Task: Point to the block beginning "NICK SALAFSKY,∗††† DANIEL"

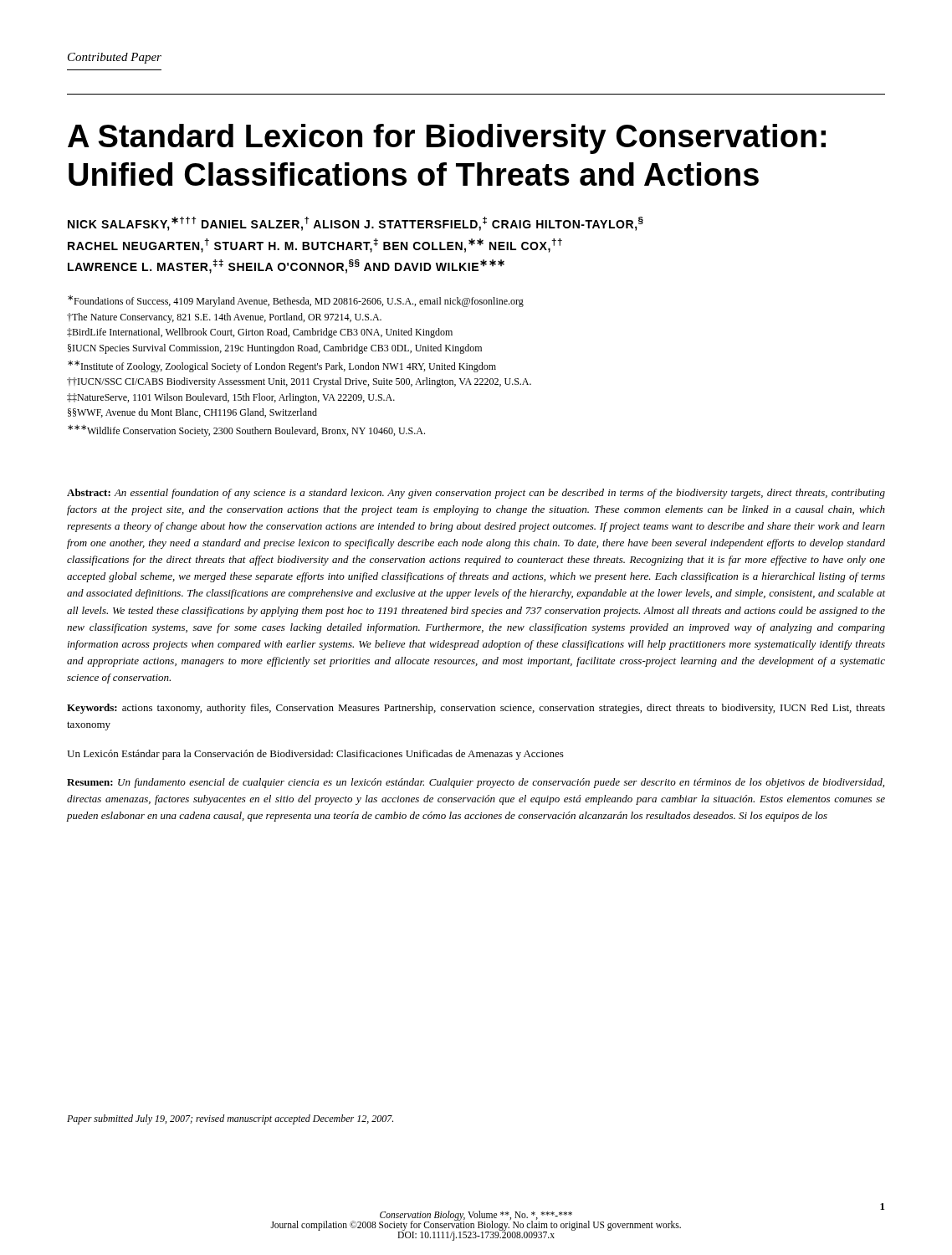Action: (x=355, y=244)
